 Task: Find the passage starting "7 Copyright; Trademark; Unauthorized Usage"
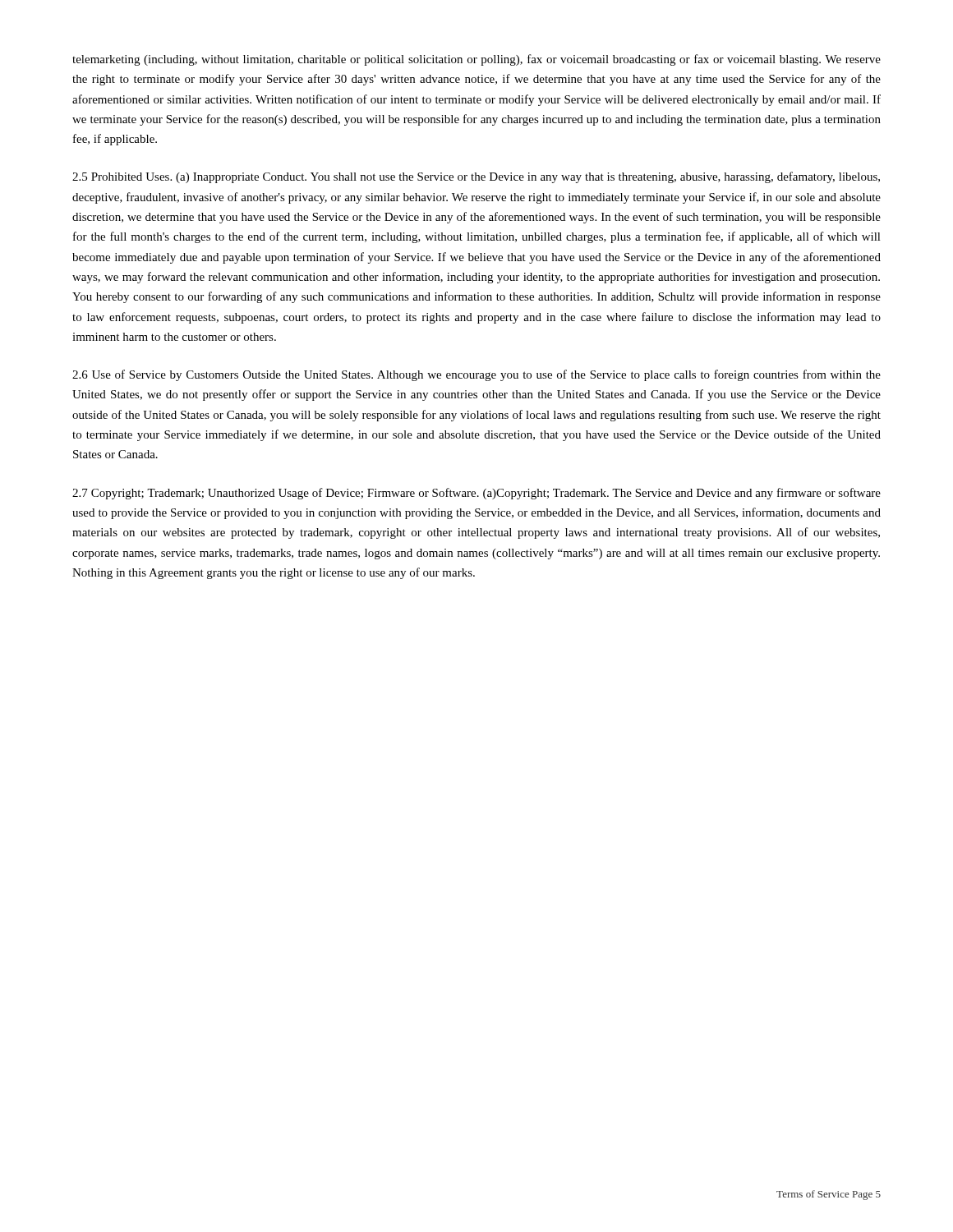tap(476, 532)
